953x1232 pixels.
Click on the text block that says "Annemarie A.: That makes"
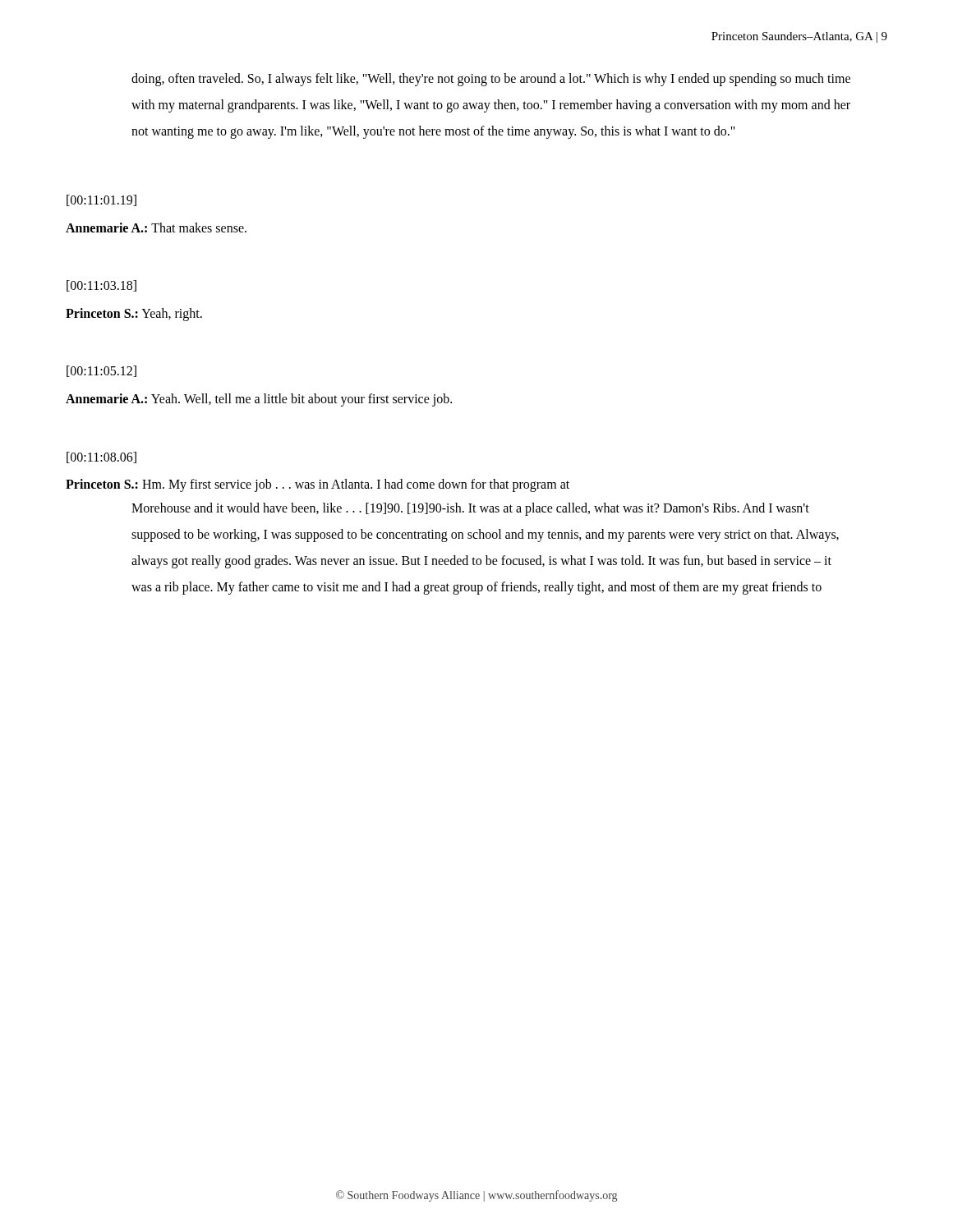click(x=157, y=228)
